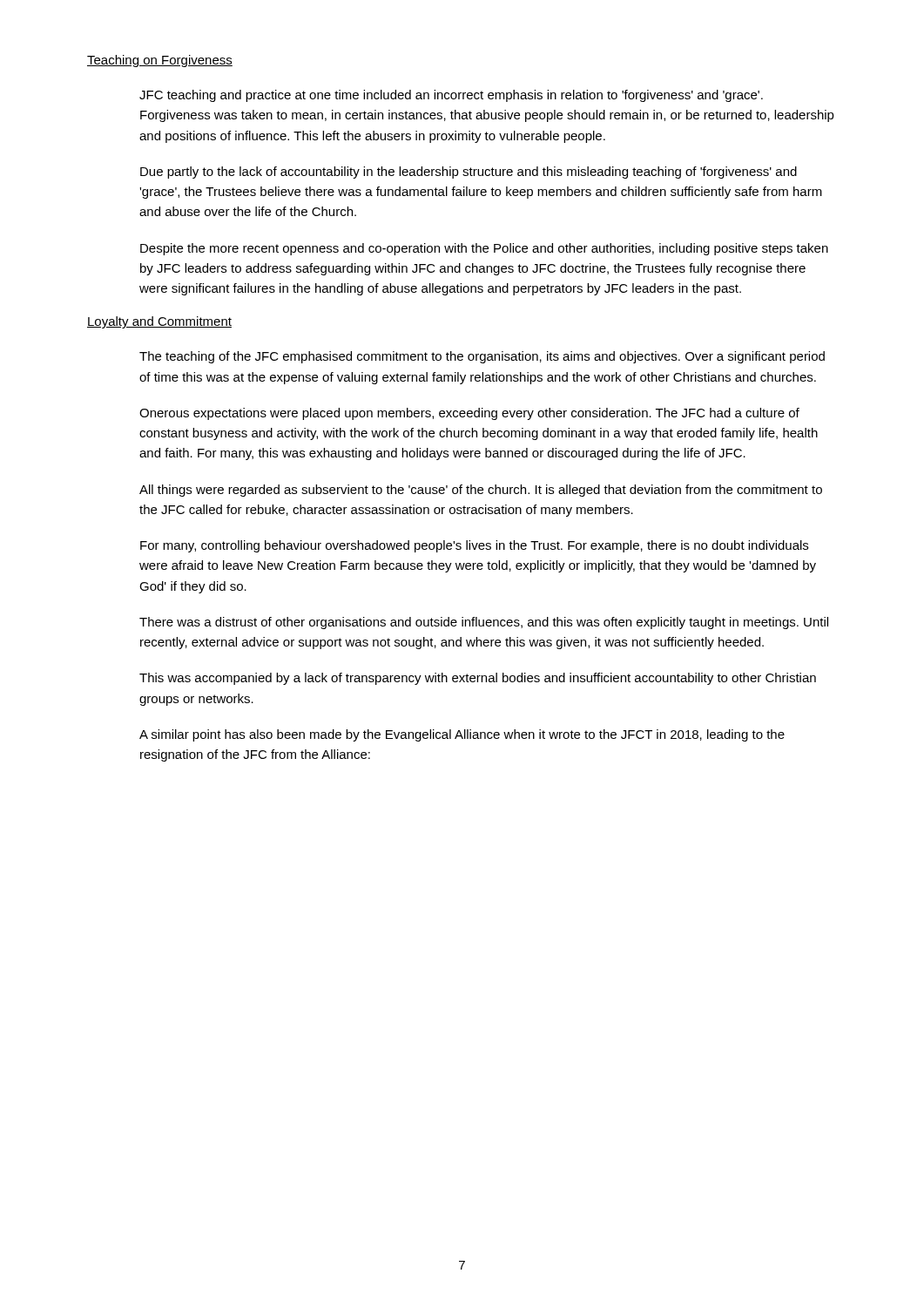Point to the block beginning "A similar point has also been made"
924x1307 pixels.
point(462,744)
